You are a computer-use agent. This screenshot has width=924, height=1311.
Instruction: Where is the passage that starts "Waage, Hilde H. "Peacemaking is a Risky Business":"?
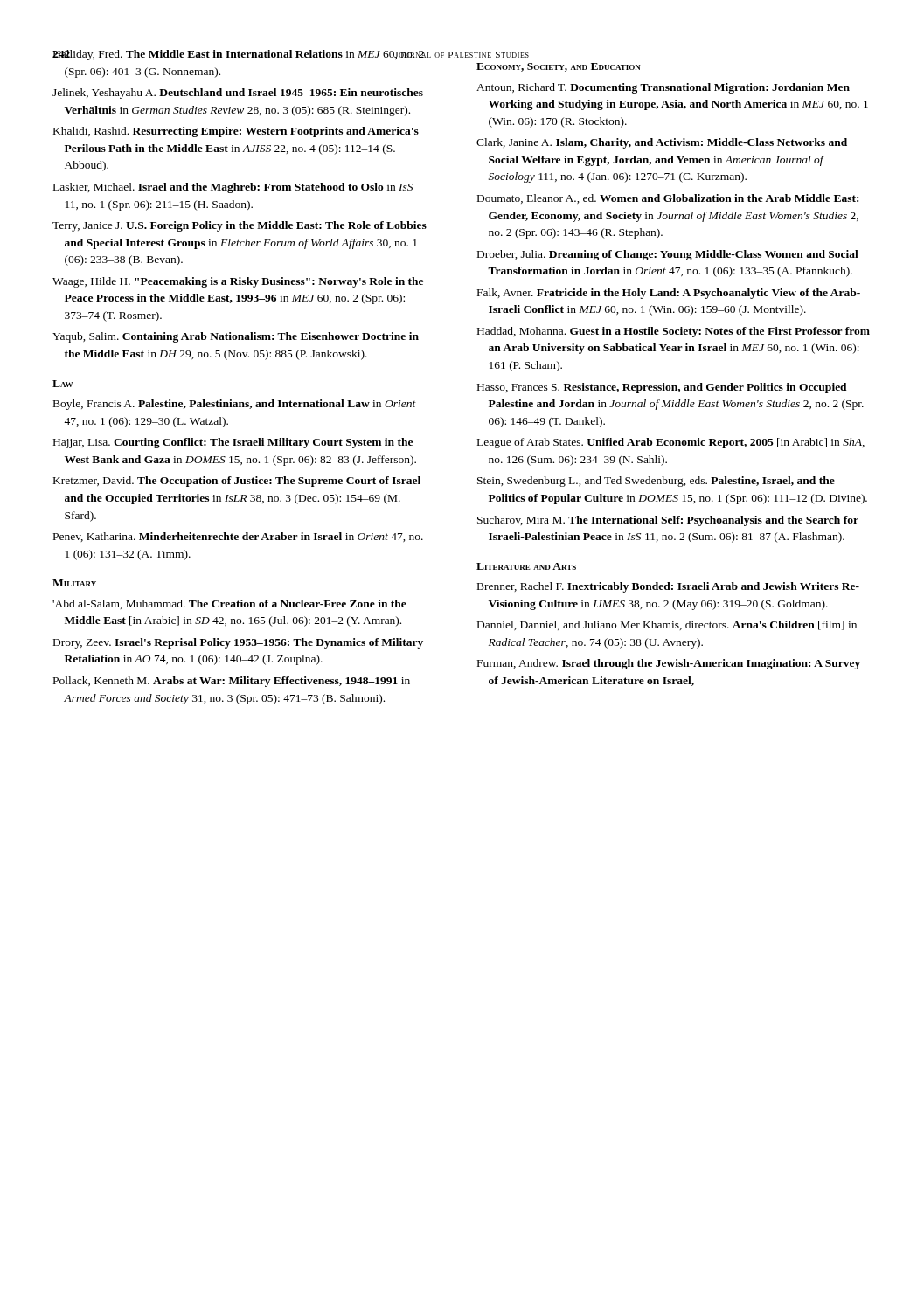238,298
